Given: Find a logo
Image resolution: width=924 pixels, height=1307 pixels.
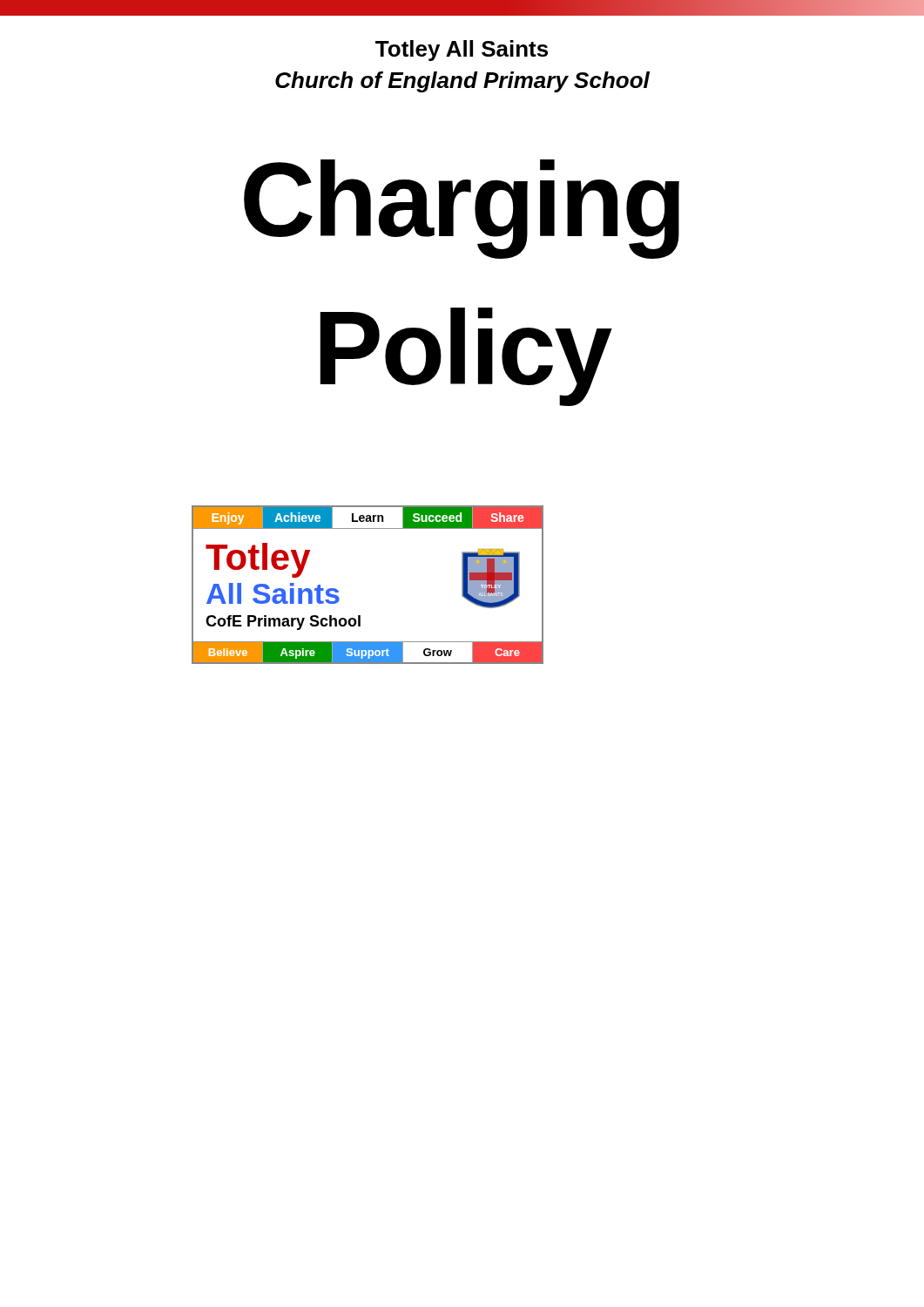Looking at the screenshot, I should (368, 585).
